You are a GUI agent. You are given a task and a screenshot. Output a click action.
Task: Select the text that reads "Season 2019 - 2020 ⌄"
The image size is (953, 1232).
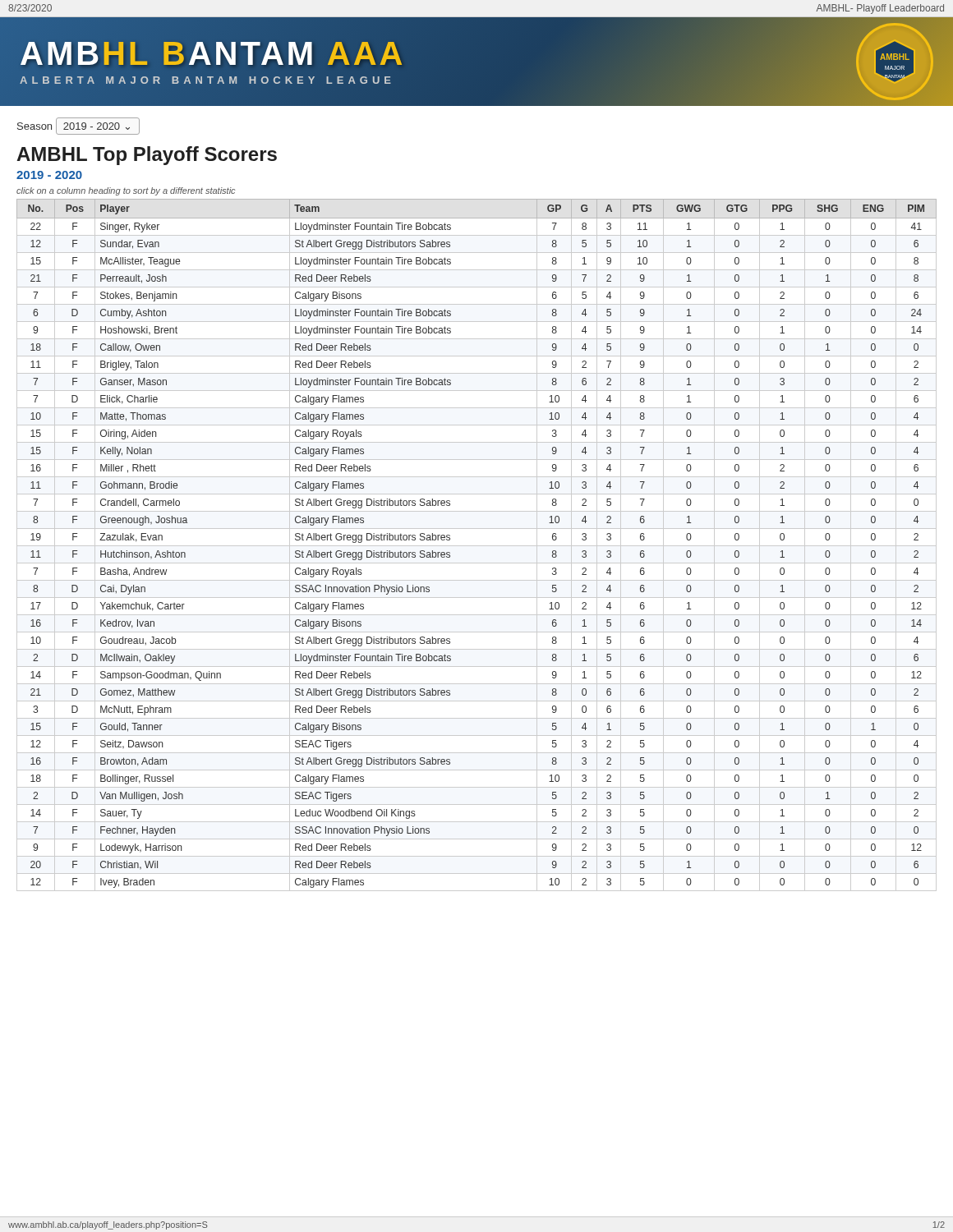tap(78, 126)
